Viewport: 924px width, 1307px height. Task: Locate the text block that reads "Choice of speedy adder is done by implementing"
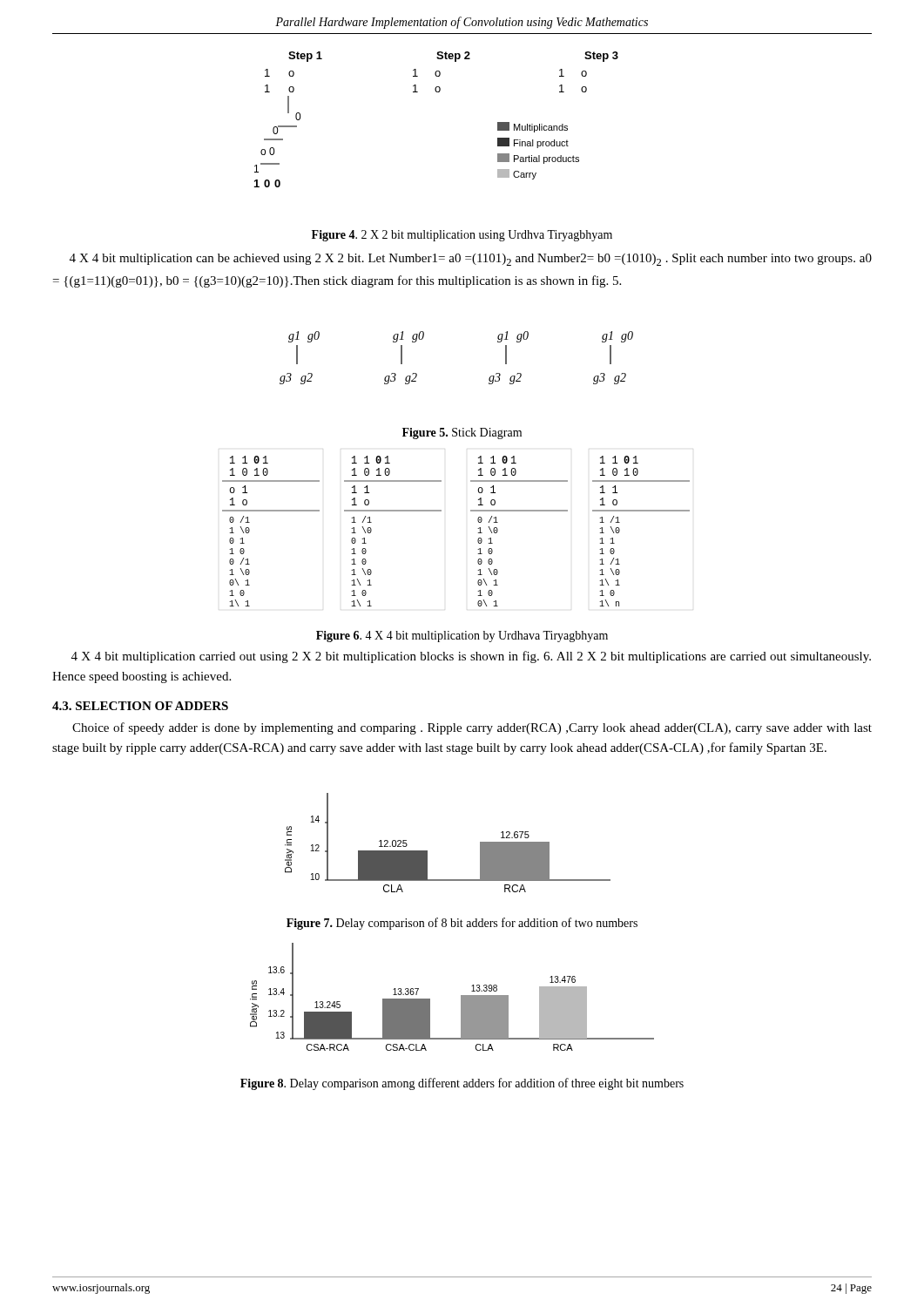coord(462,737)
